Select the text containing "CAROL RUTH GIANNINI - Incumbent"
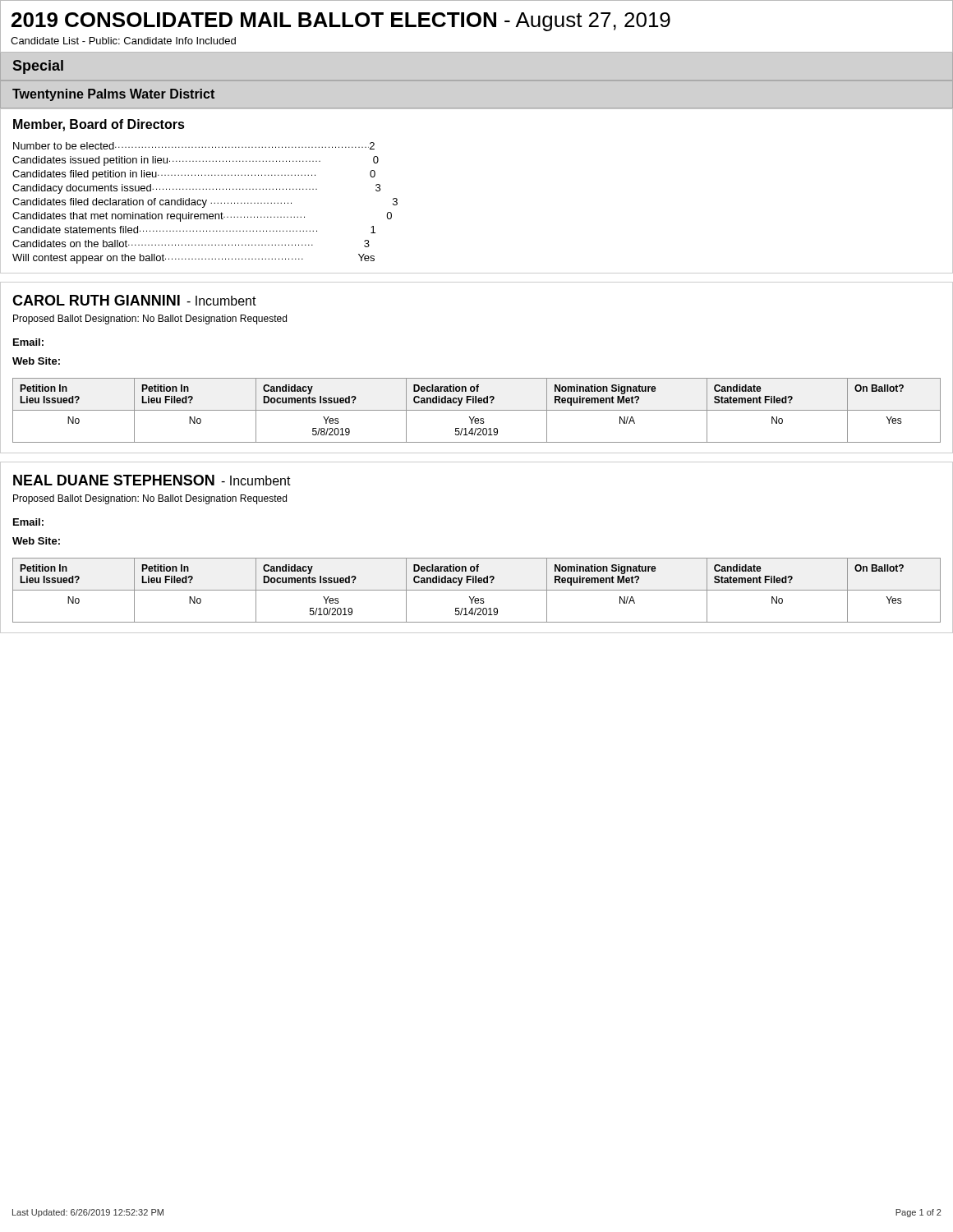 [x=134, y=301]
